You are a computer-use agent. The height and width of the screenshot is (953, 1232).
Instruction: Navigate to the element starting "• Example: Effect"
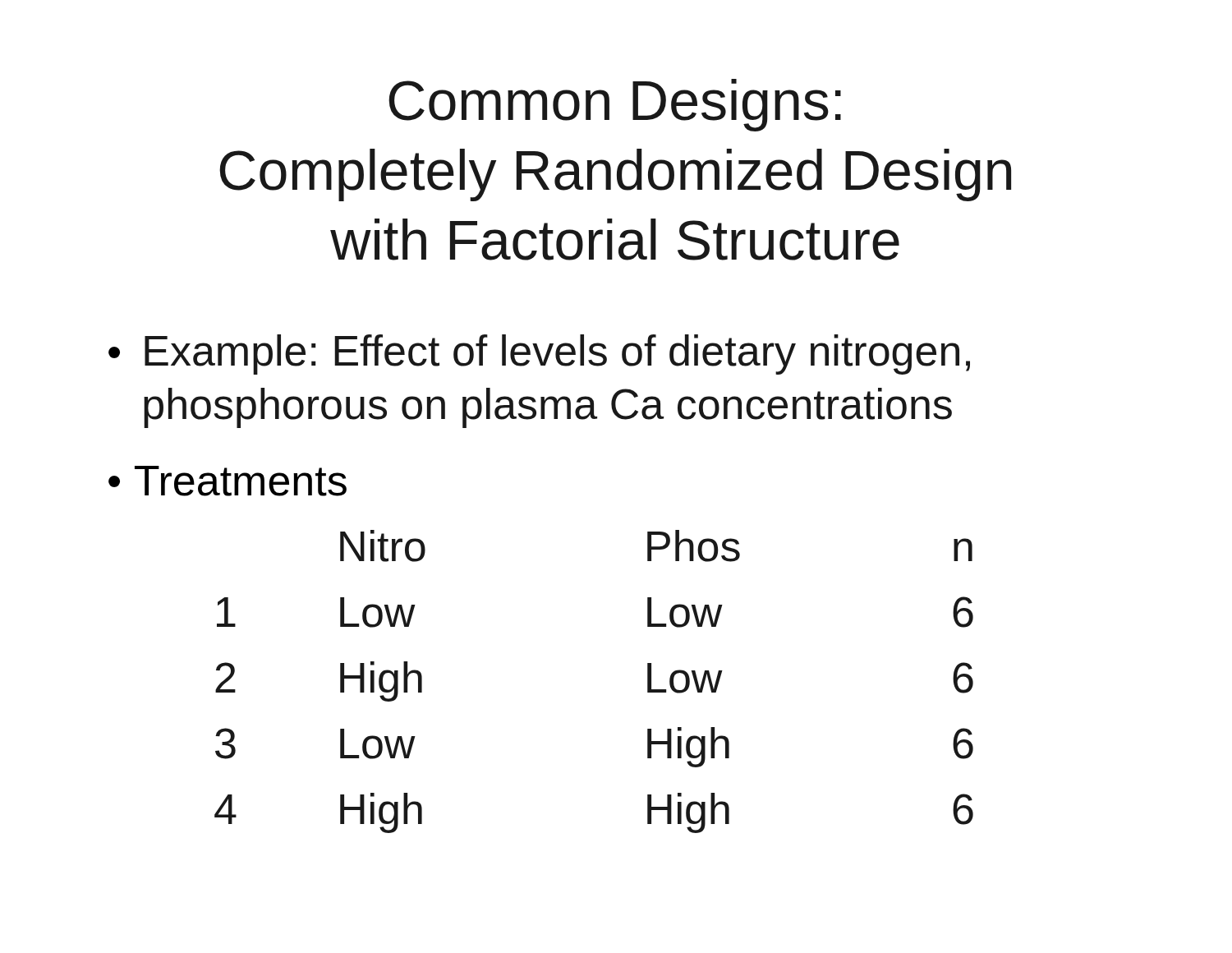pyautogui.click(x=540, y=378)
